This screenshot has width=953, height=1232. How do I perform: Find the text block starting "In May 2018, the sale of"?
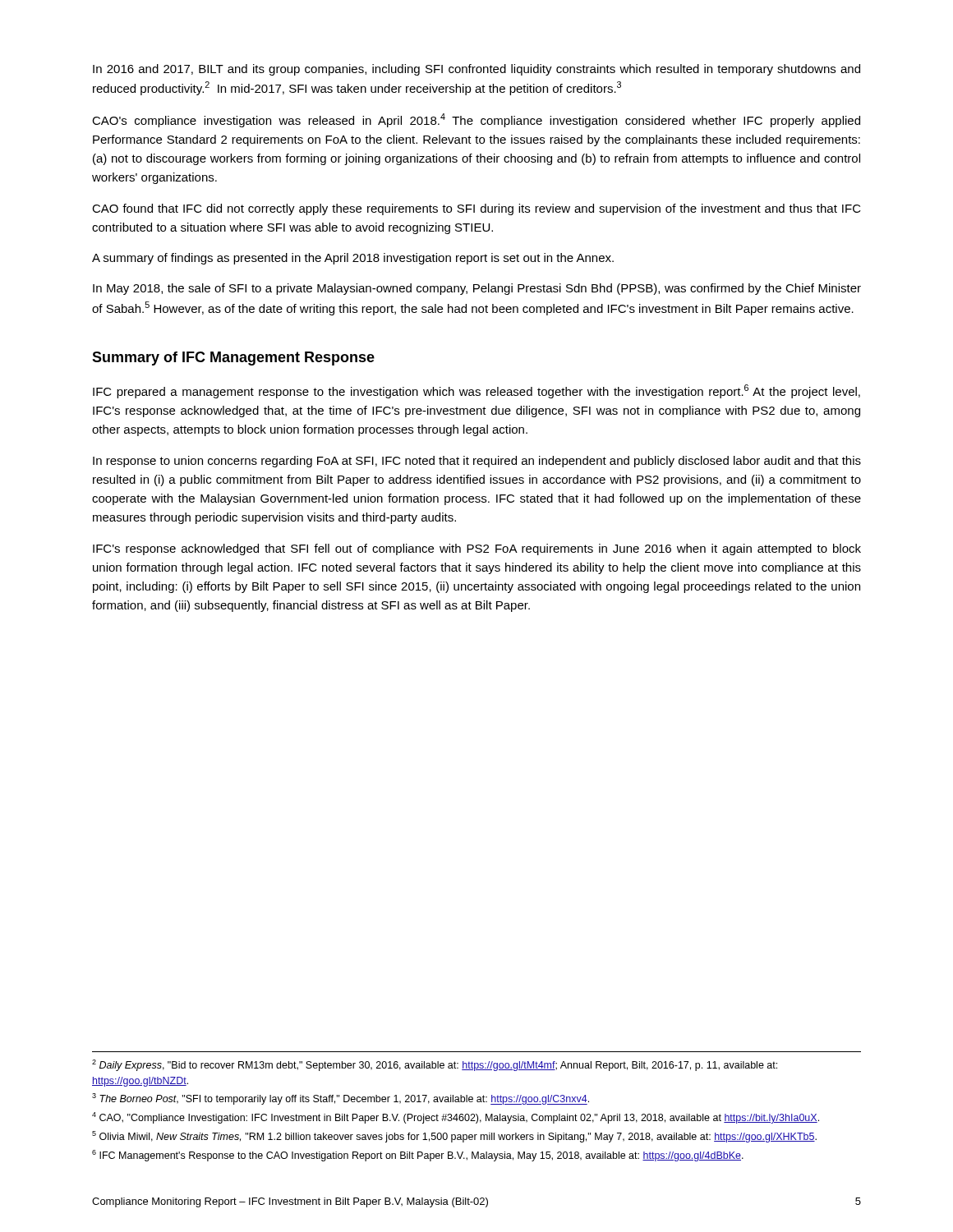point(476,298)
